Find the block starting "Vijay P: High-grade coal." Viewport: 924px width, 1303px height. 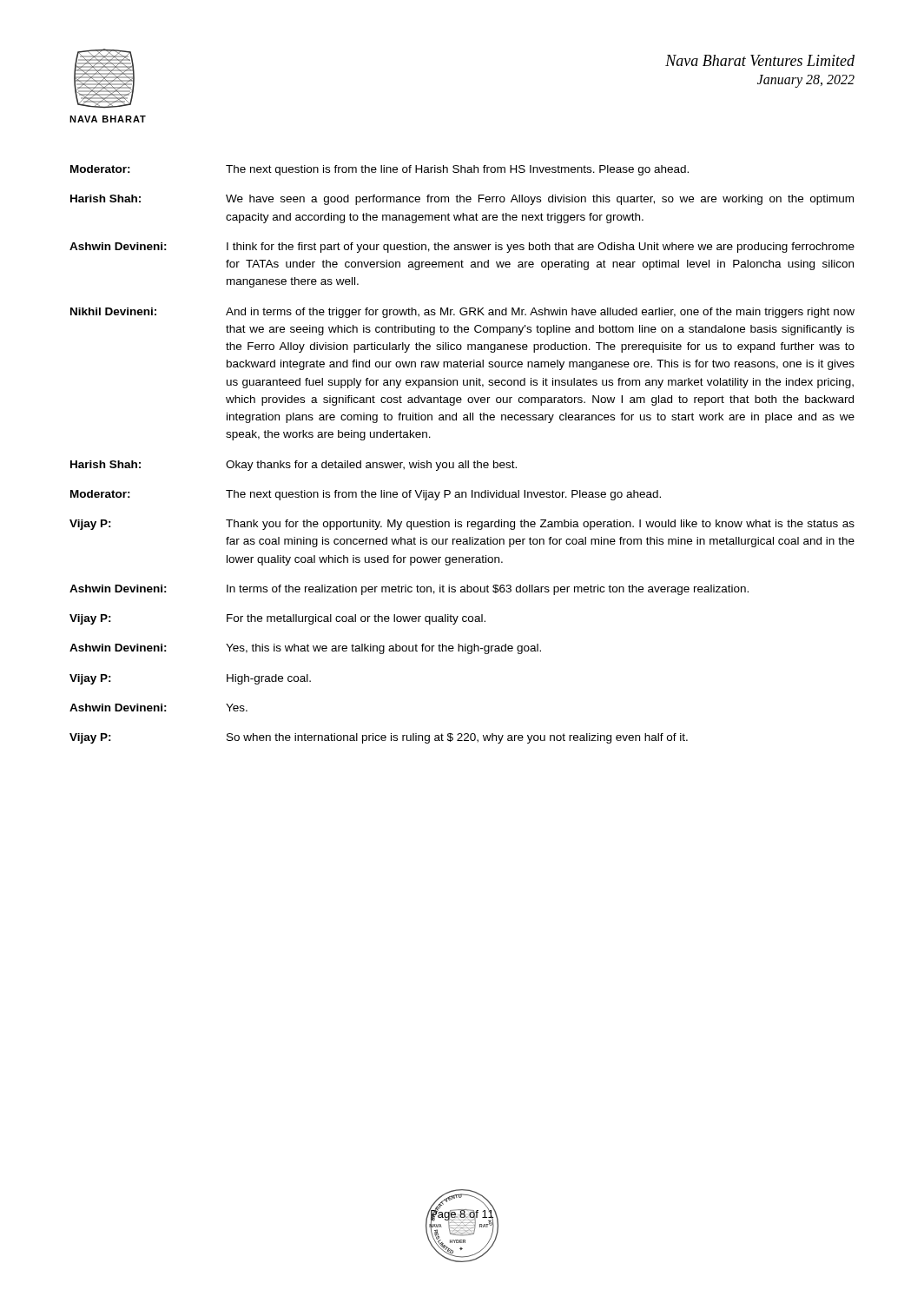tap(83, 679)
